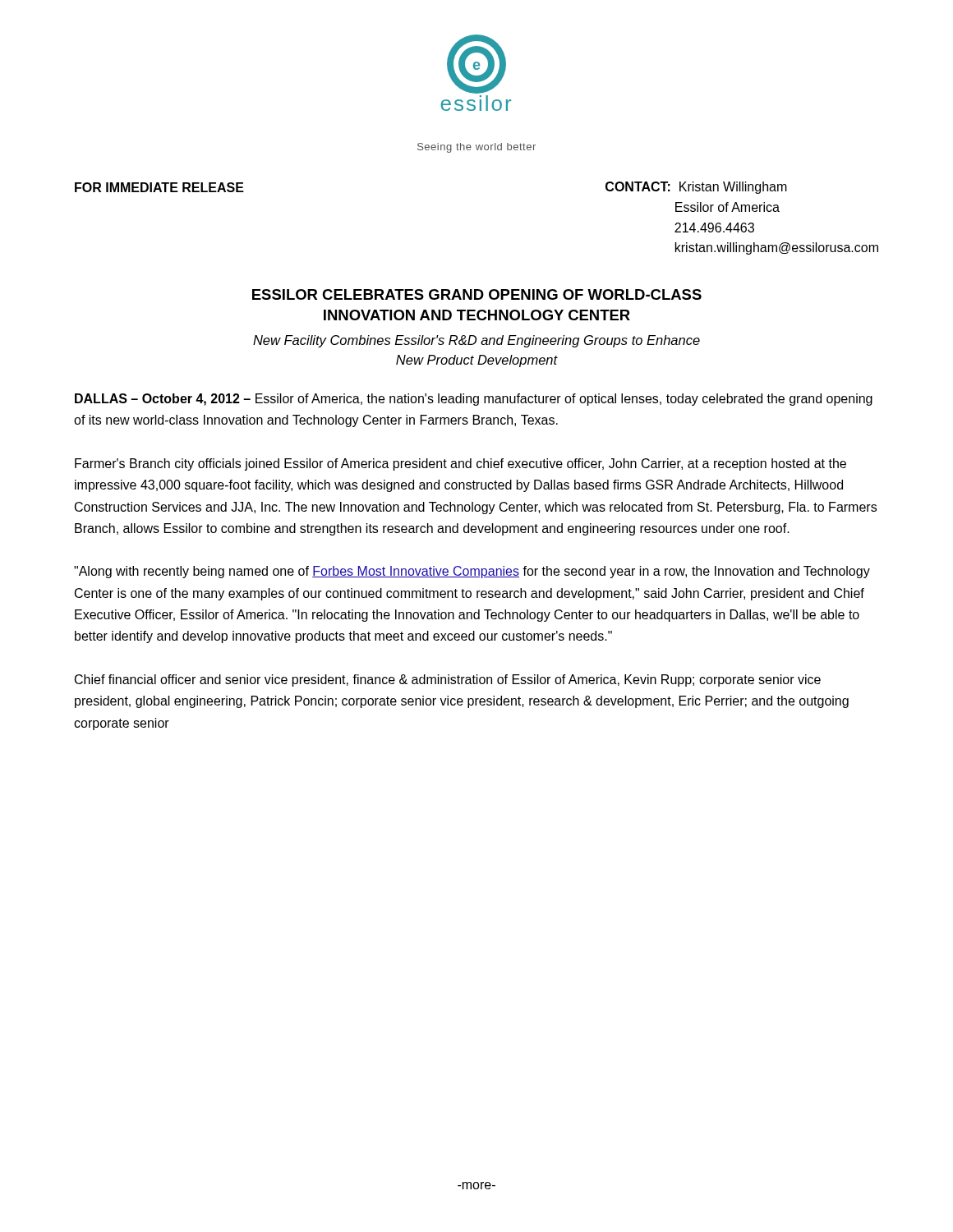Find the text that reads "FOR IMMEDIATE RELEASE"

pos(159,188)
